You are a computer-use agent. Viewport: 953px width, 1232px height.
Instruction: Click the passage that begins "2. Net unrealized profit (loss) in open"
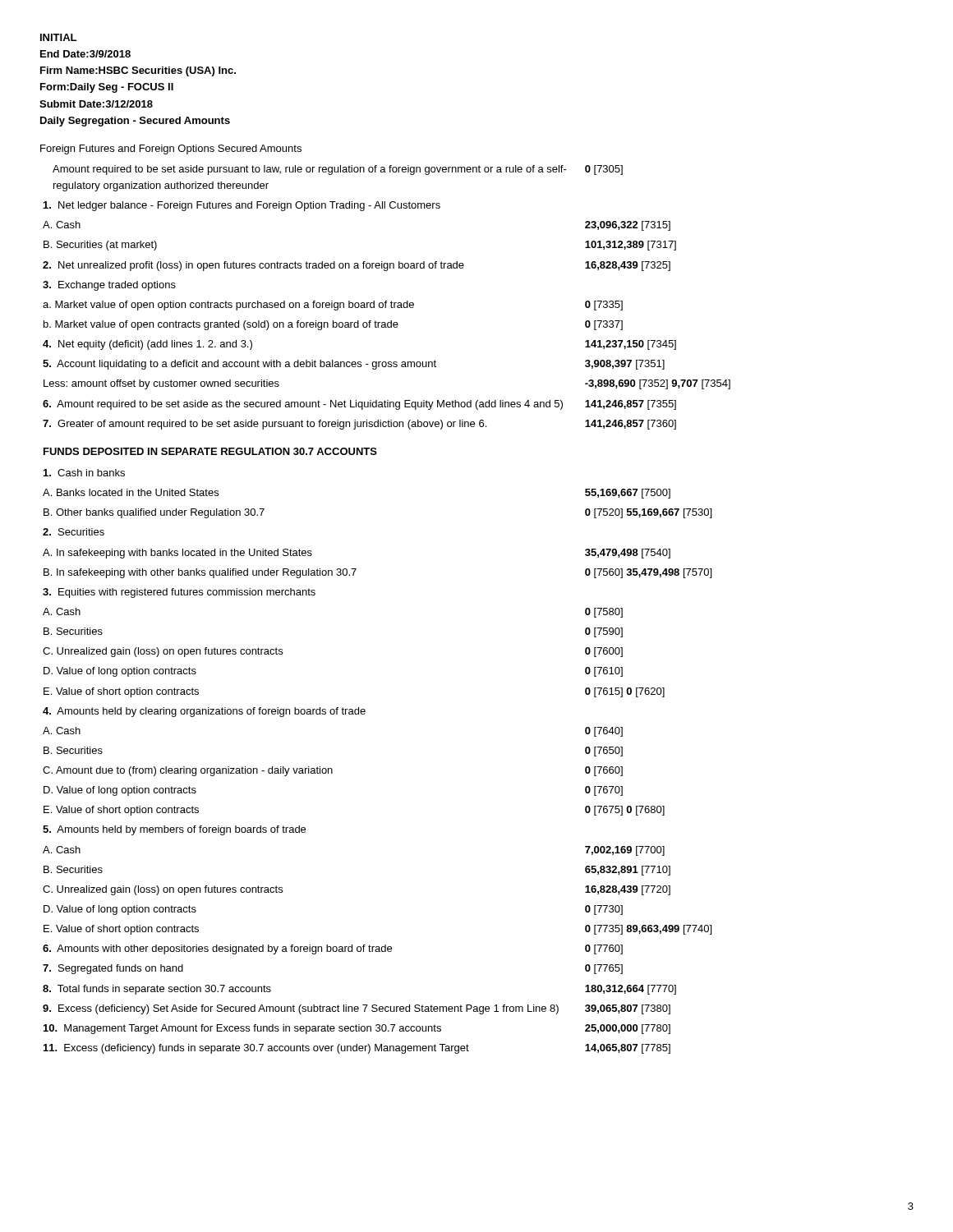[x=253, y=265]
